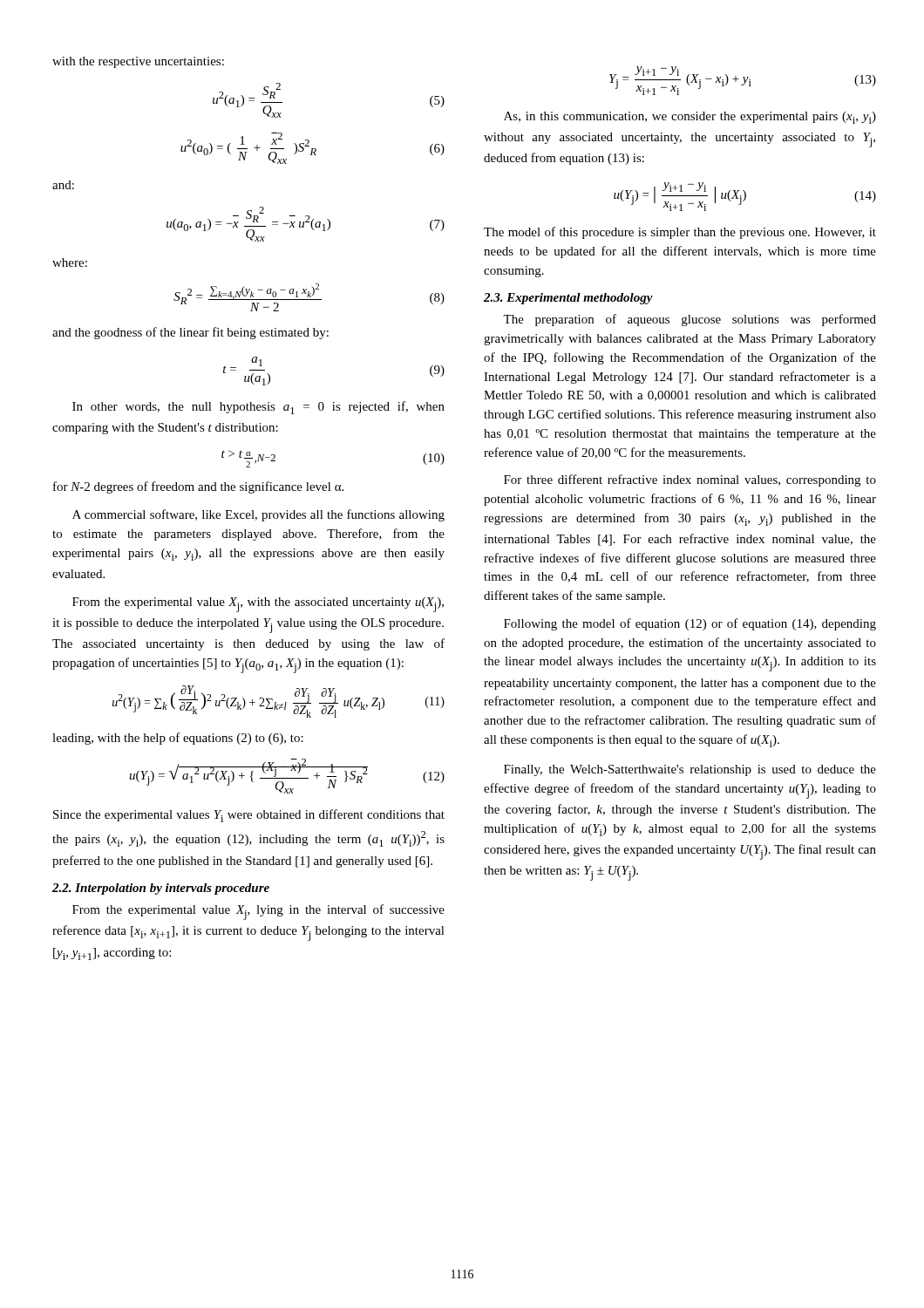
Task: Select the region starting "From the experimental value Xj, with"
Action: (248, 634)
